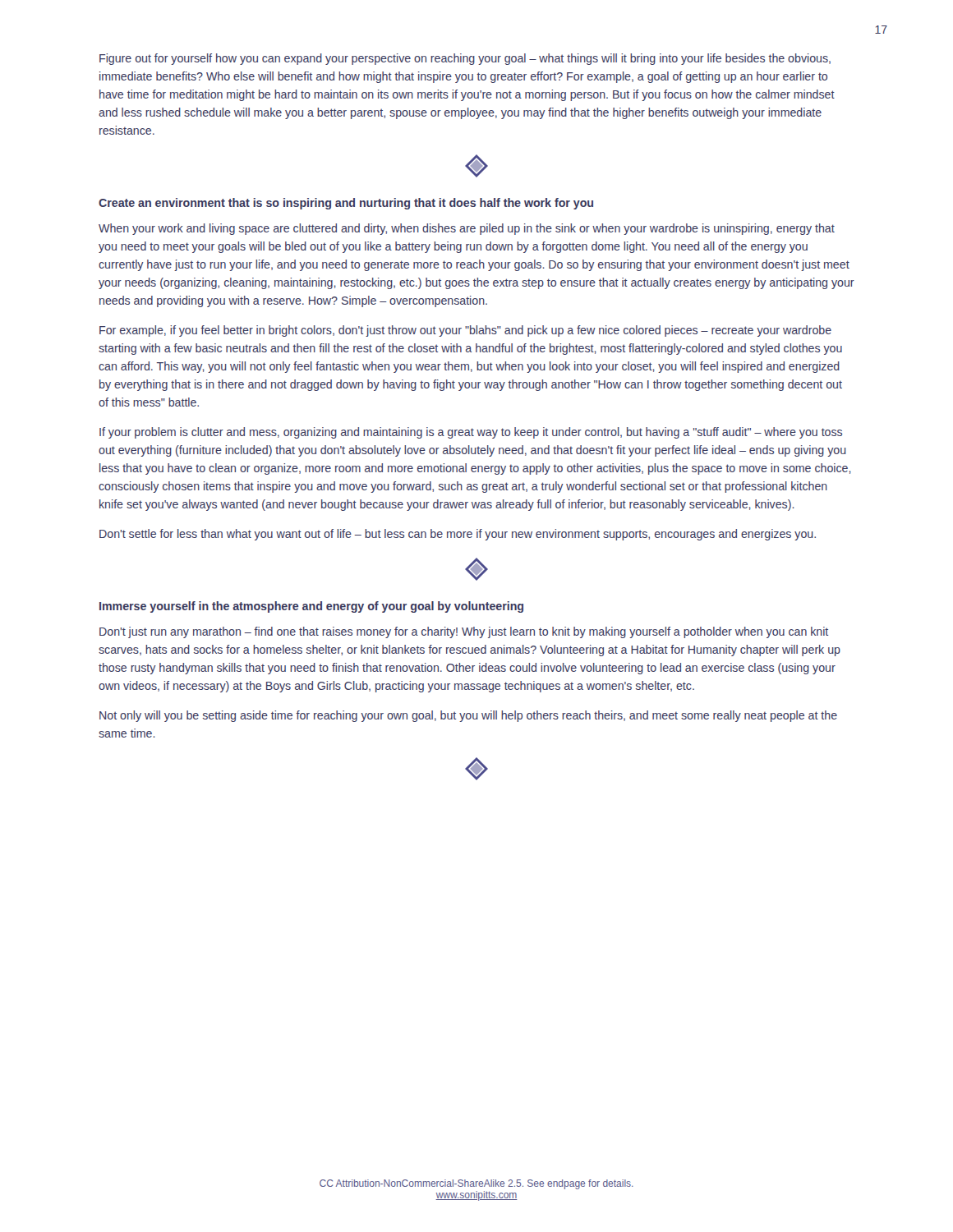953x1232 pixels.
Task: Click the passage that begins "For example, if you feel better"
Action: point(476,366)
